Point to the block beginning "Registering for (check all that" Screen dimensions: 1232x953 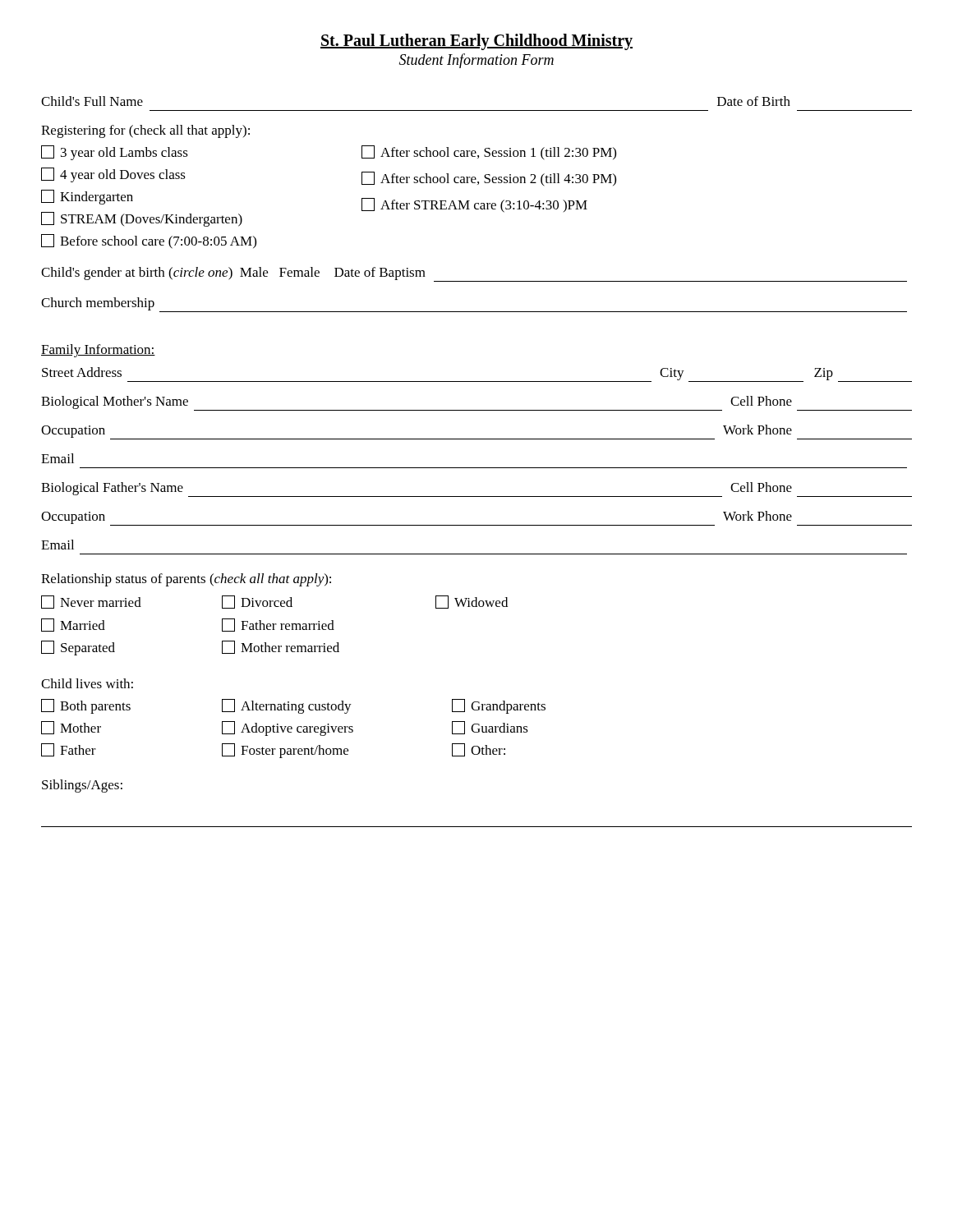click(476, 189)
